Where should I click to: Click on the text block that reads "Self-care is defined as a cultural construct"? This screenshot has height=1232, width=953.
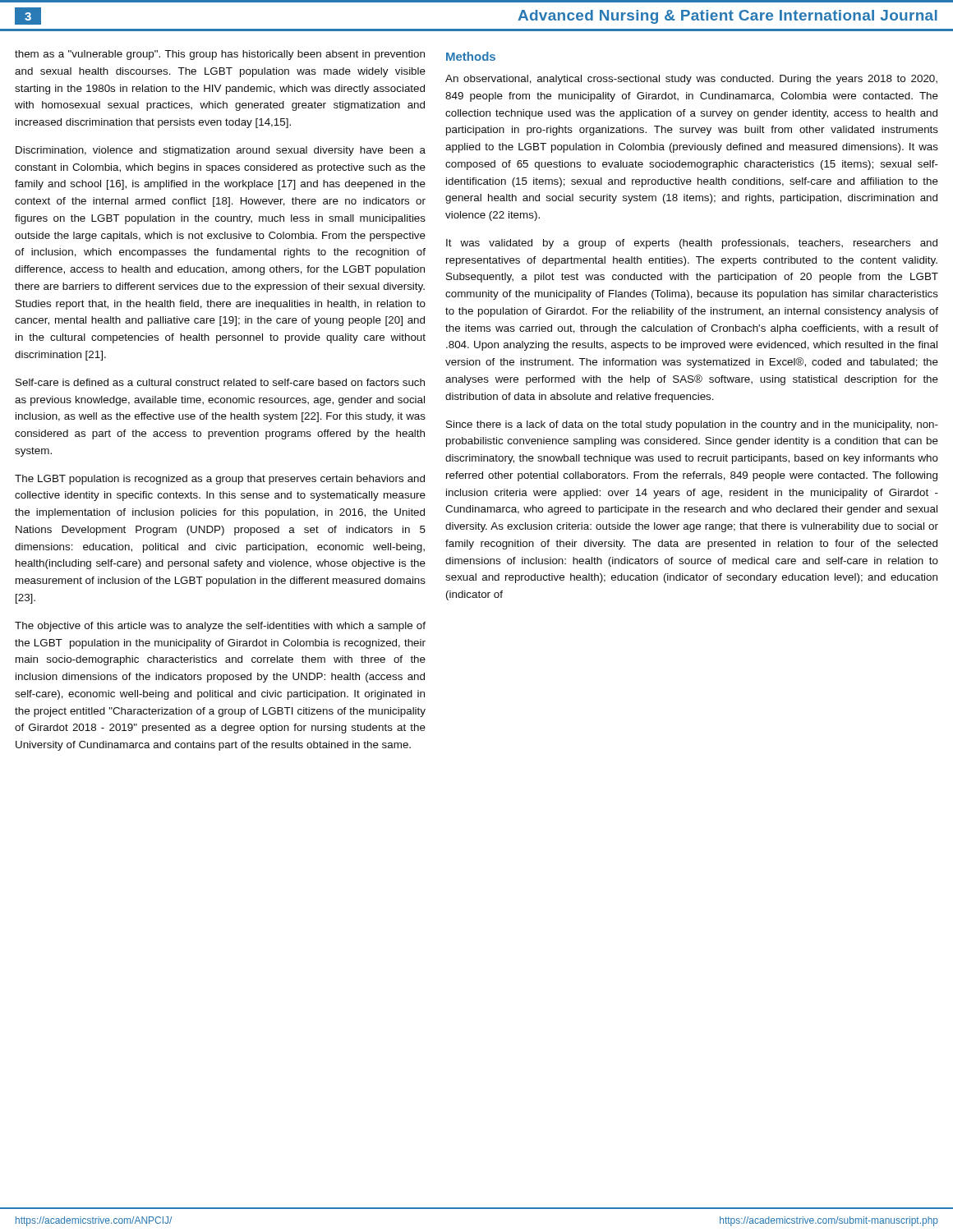[220, 416]
